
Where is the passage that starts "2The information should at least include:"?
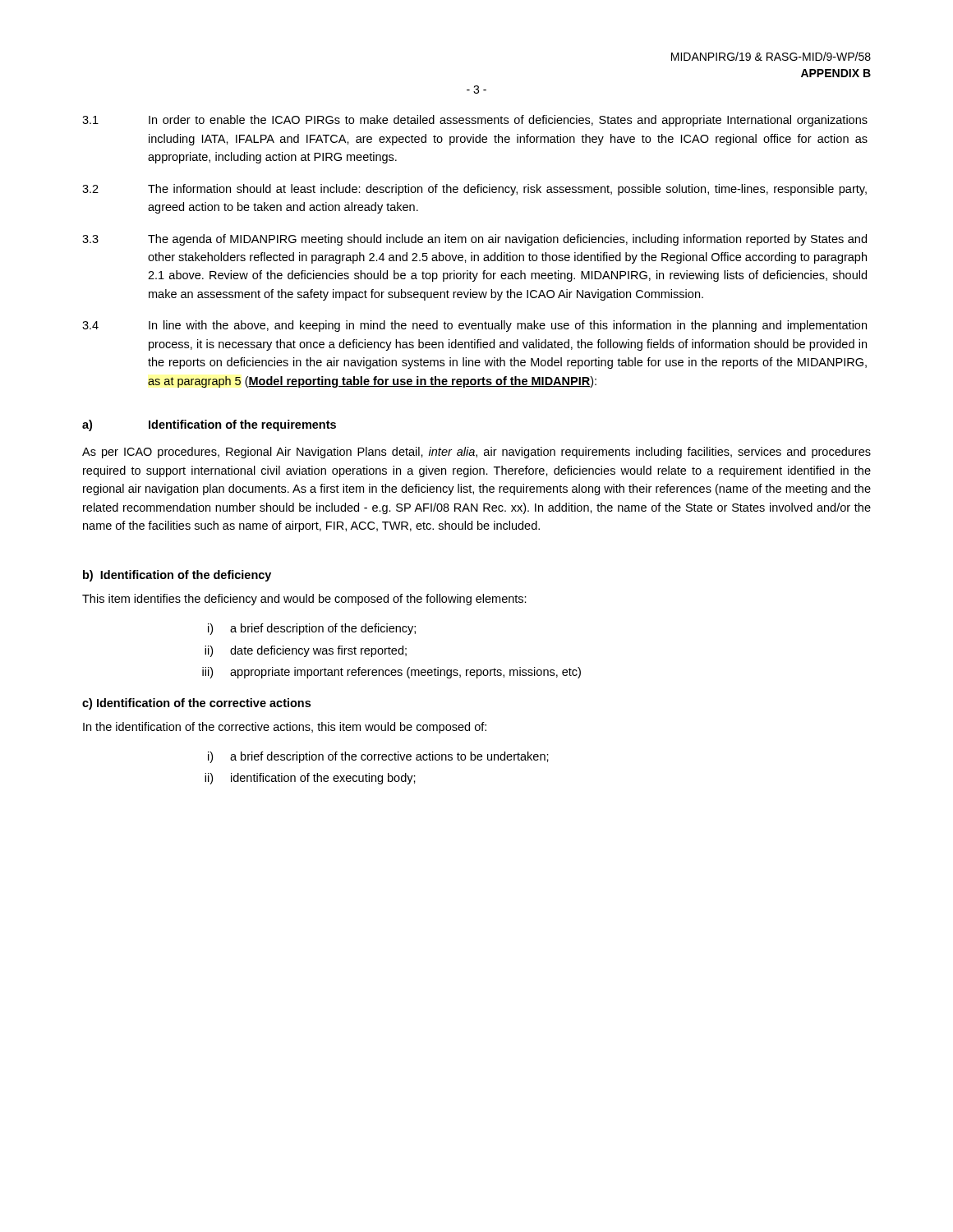(x=475, y=198)
